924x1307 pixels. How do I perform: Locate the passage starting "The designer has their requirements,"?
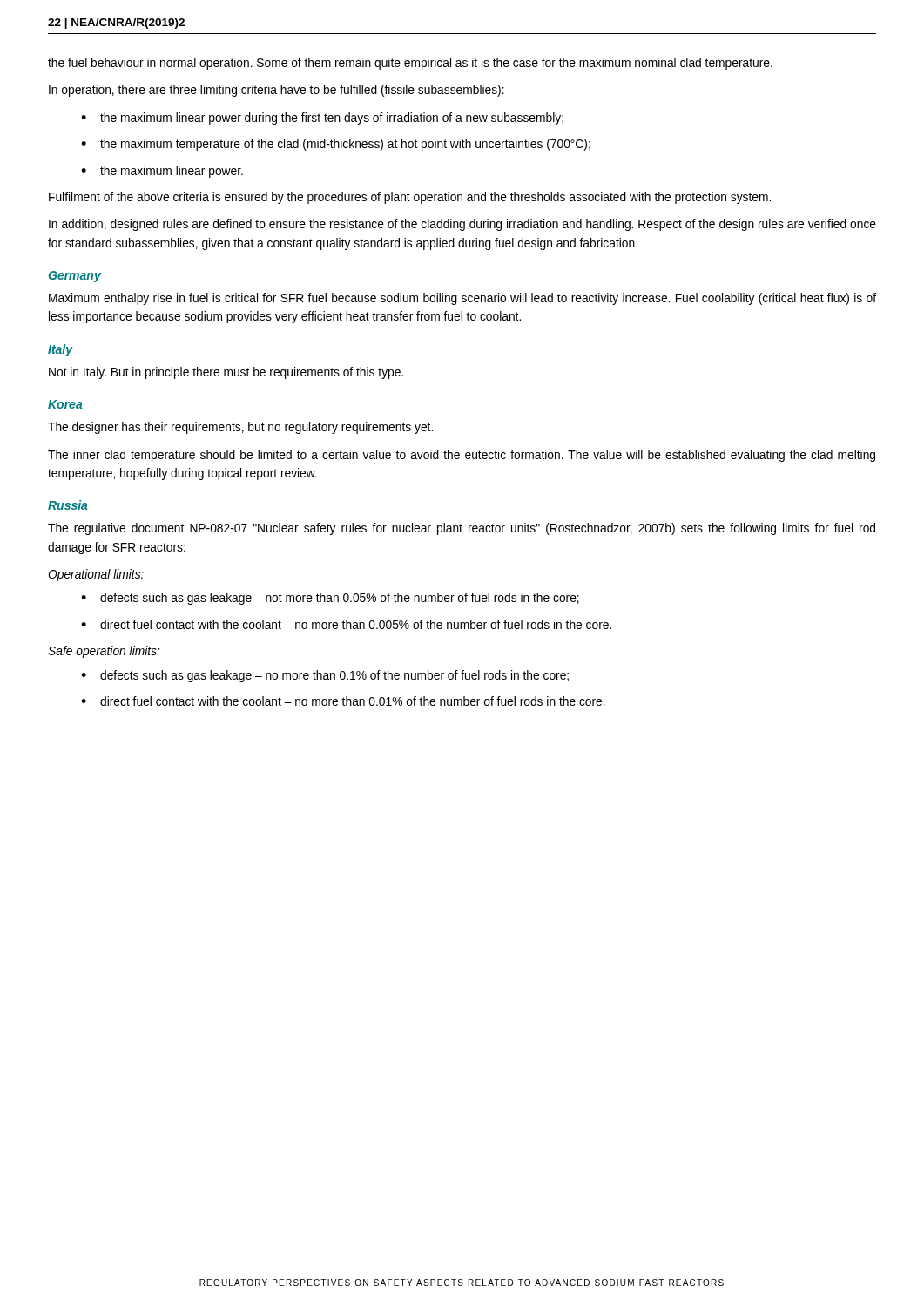[241, 428]
